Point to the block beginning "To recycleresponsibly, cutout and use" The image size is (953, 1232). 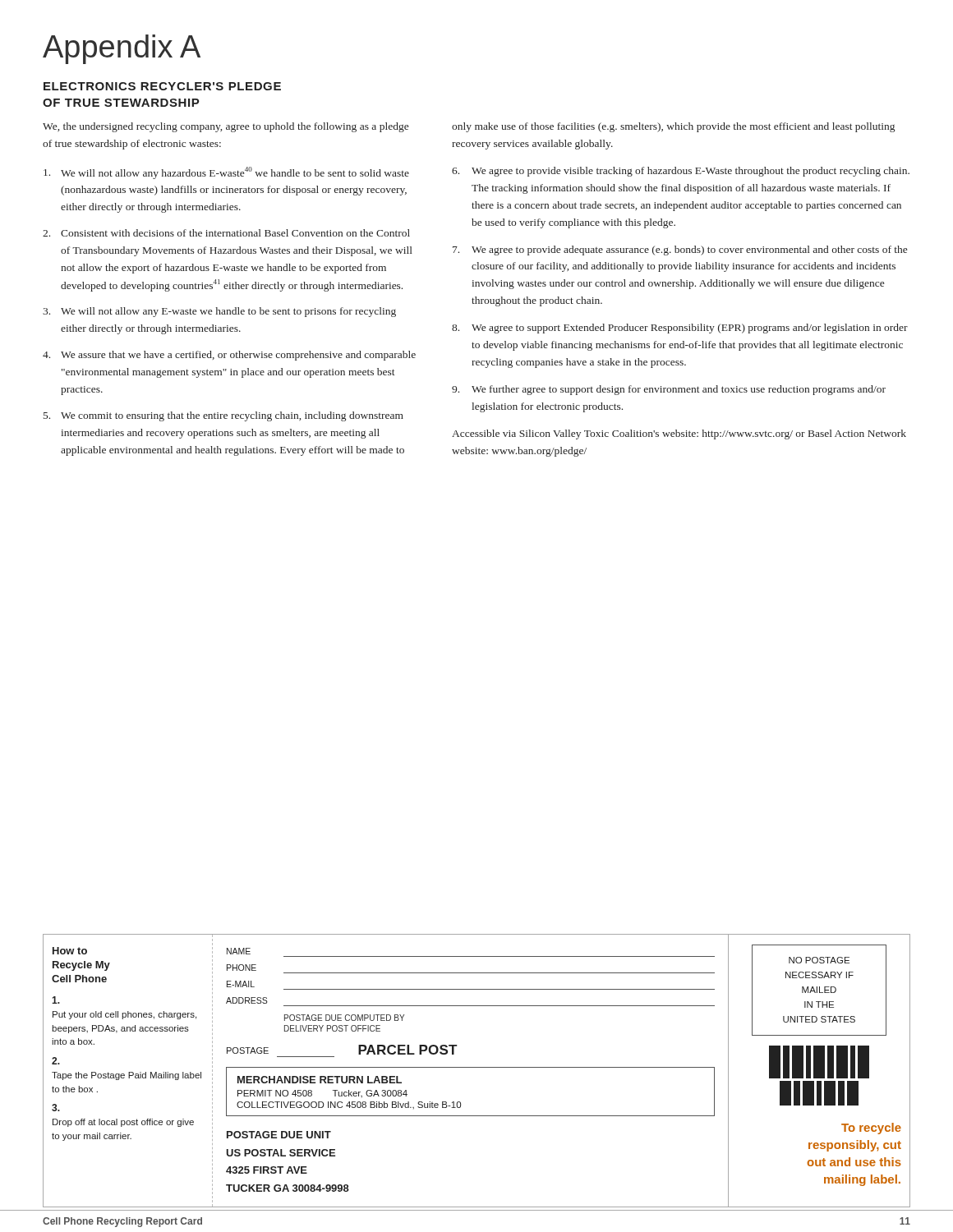click(x=854, y=1153)
